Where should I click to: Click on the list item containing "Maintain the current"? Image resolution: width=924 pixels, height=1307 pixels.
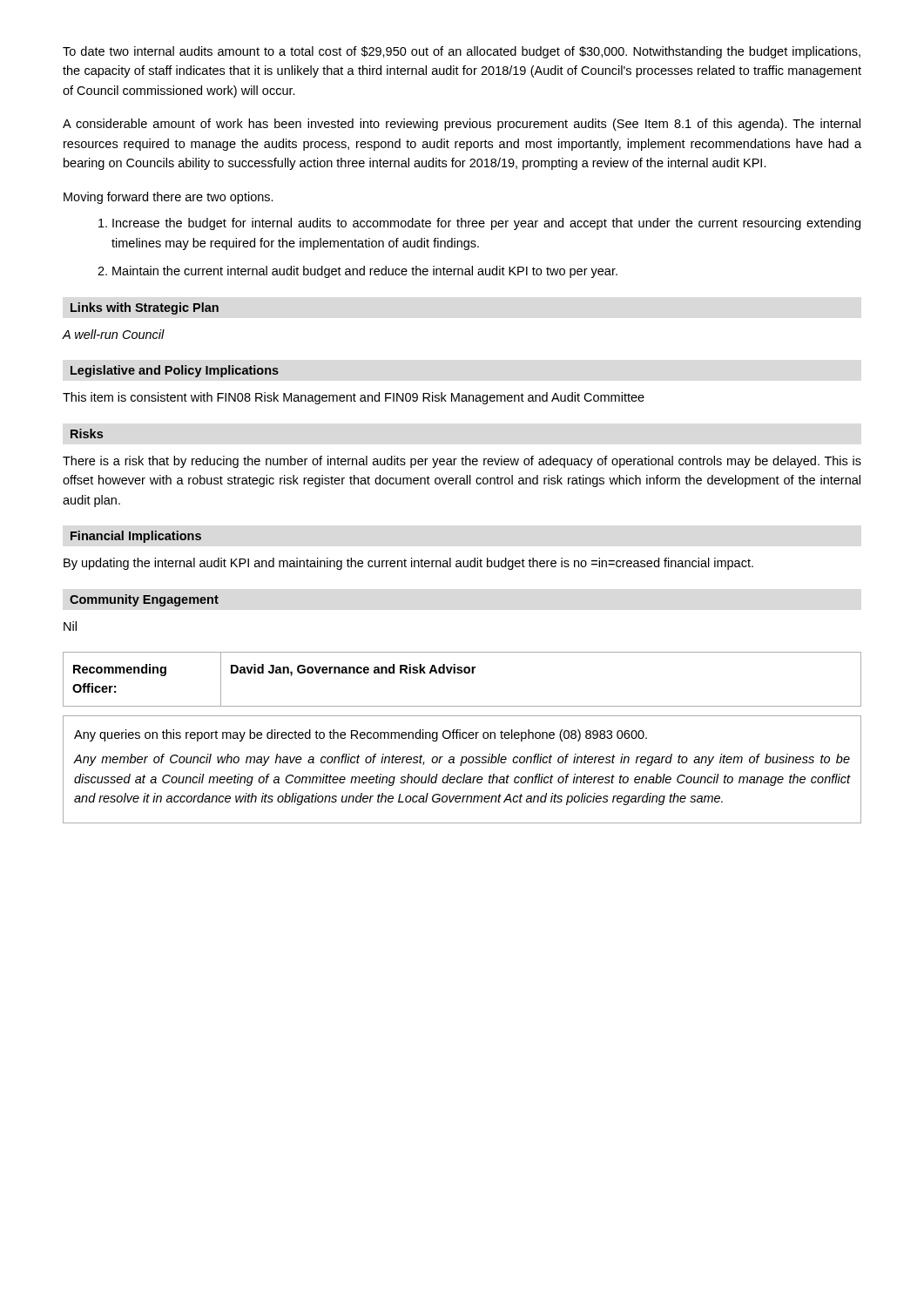365,271
